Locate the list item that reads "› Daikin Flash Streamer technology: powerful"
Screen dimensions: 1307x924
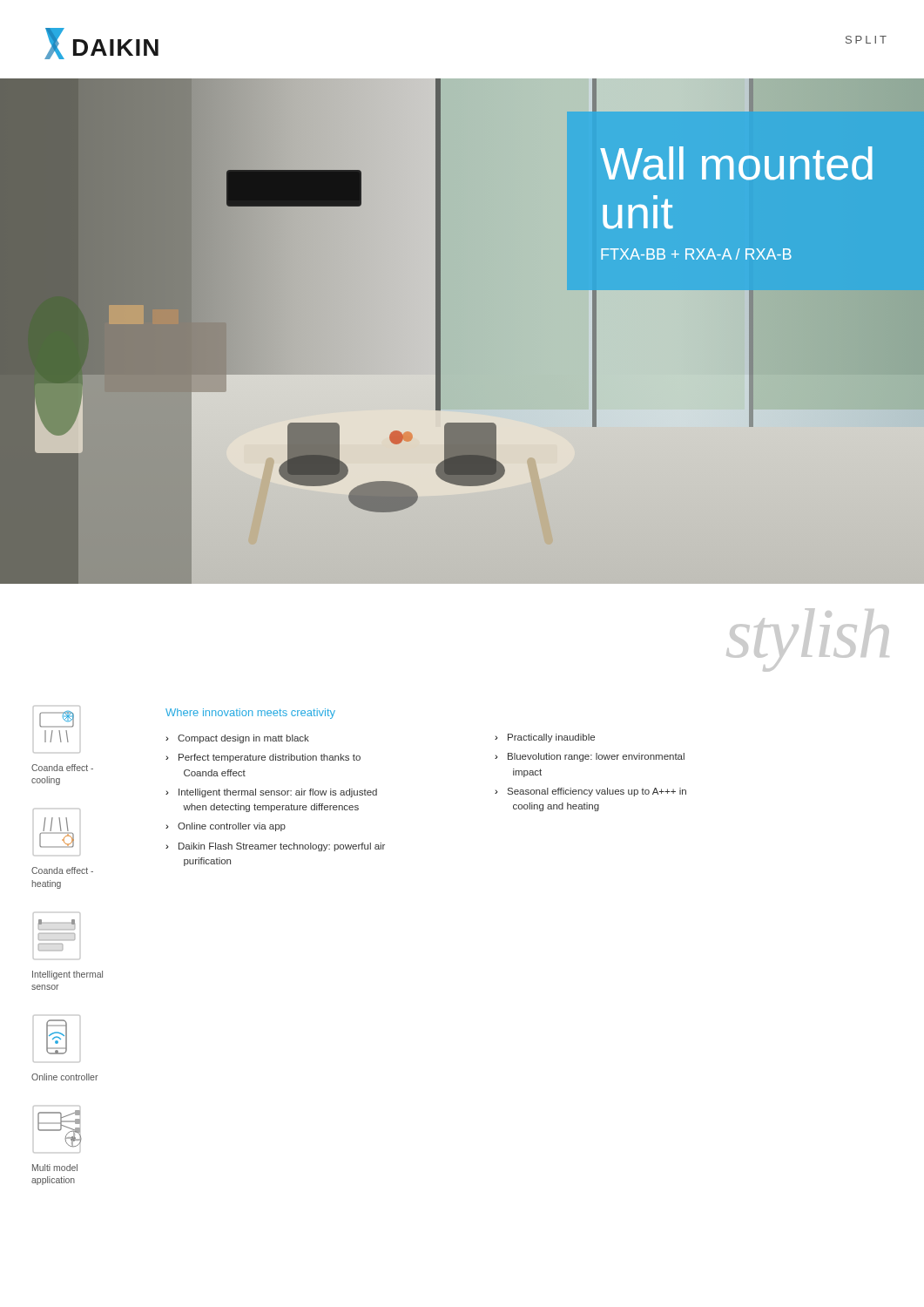275,852
